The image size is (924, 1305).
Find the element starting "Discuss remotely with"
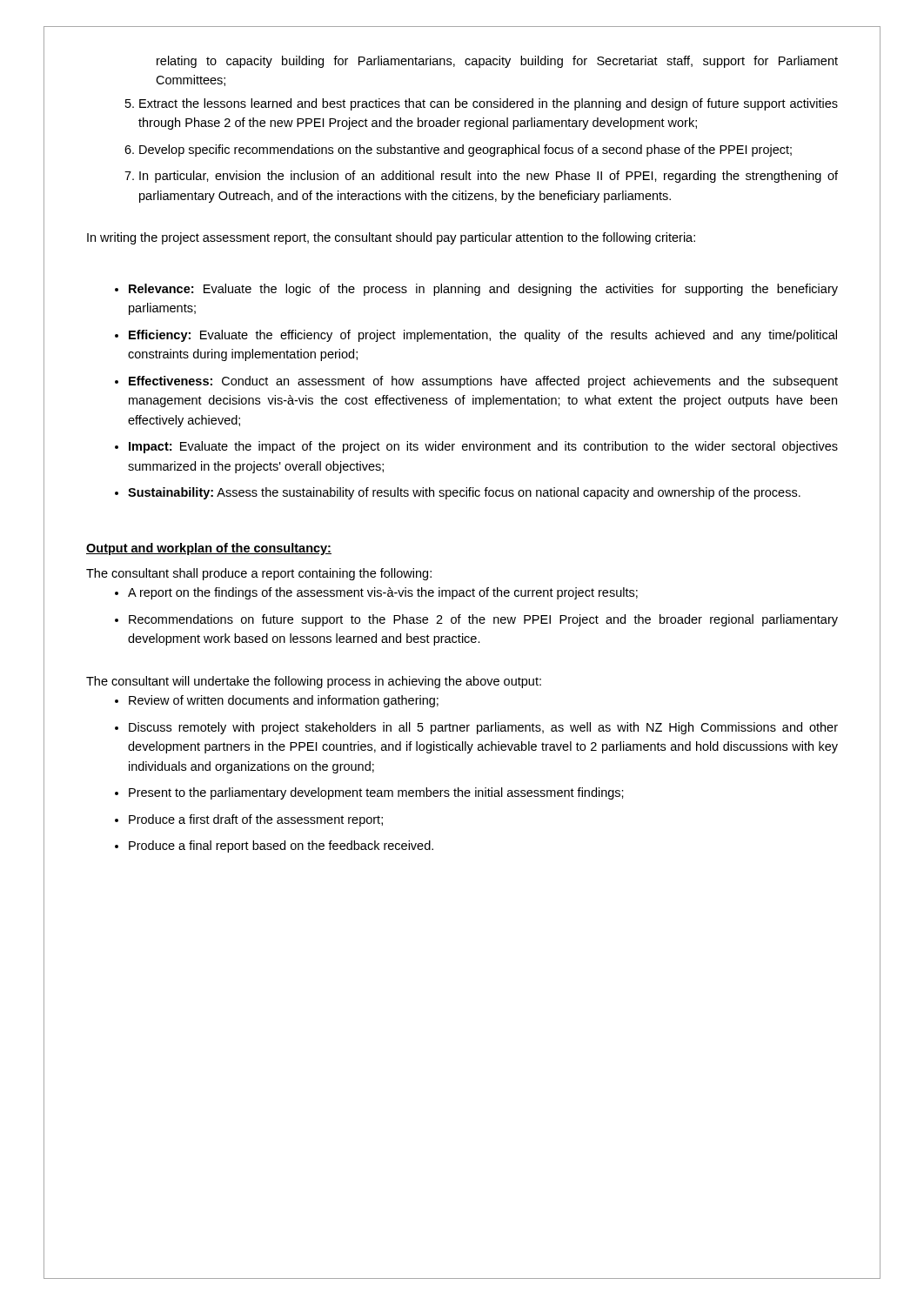tap(483, 747)
